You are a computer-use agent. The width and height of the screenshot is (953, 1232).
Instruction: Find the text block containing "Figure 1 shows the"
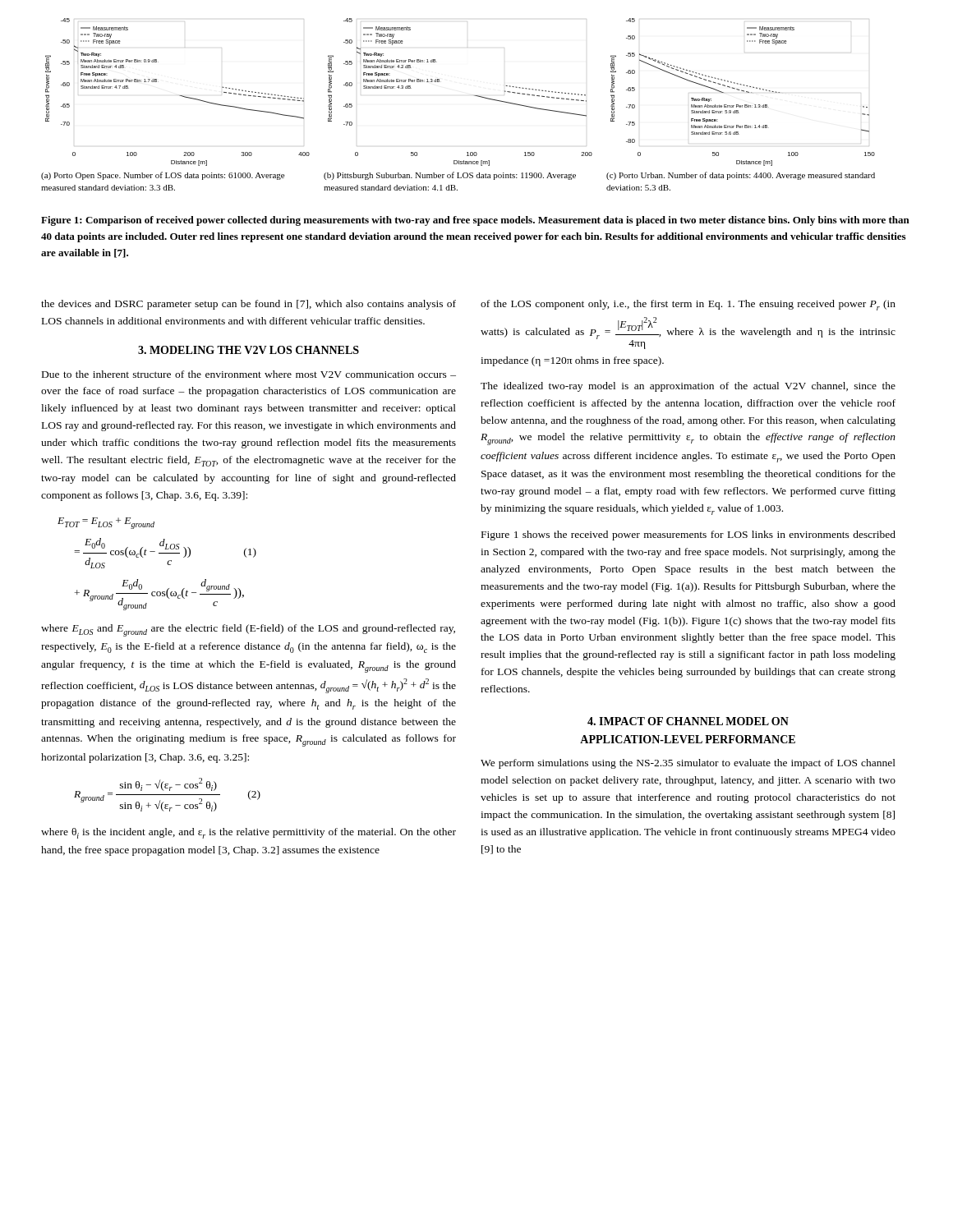tap(688, 612)
